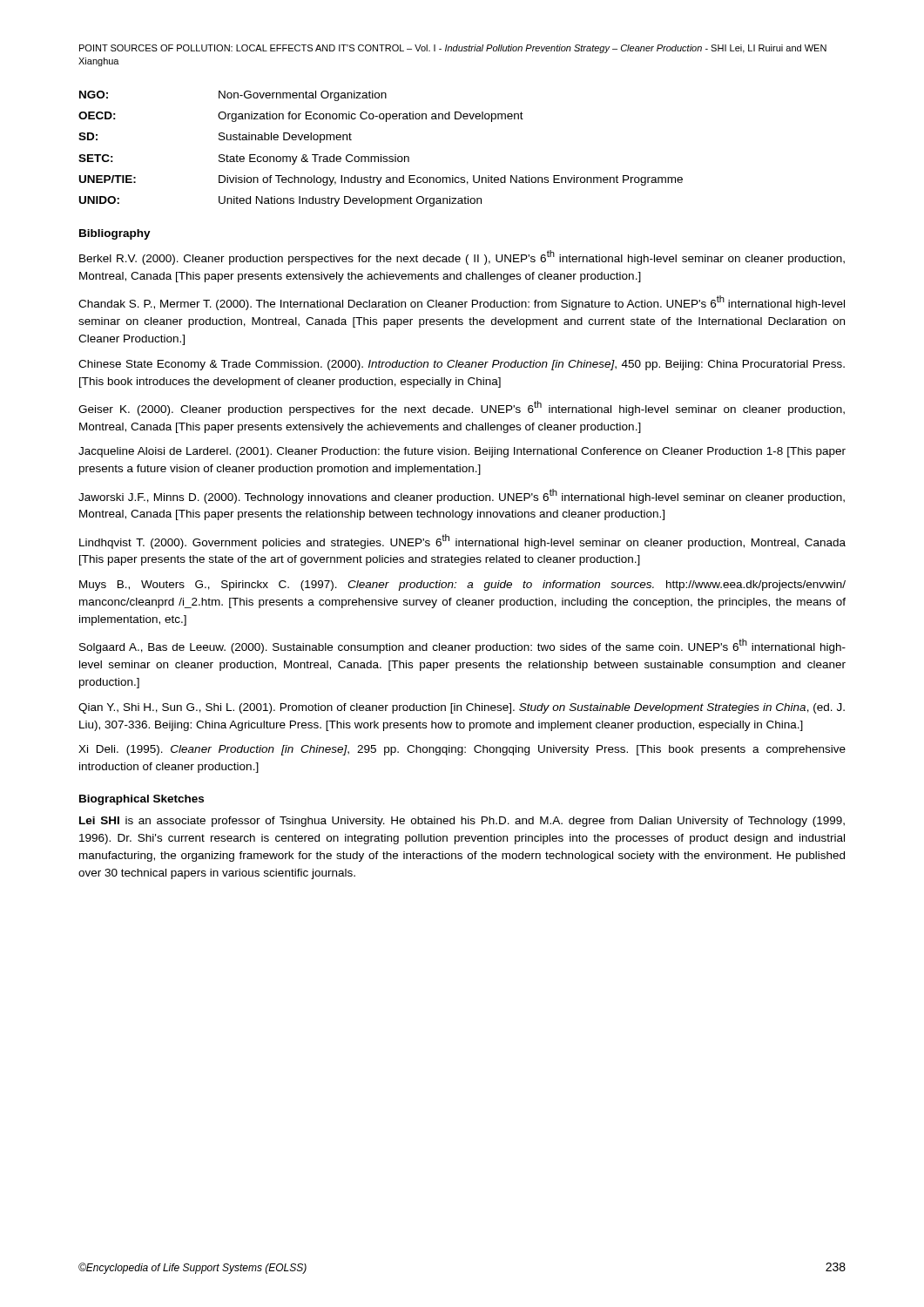Select the region starting "Lei SHI is an associate"

tap(462, 846)
